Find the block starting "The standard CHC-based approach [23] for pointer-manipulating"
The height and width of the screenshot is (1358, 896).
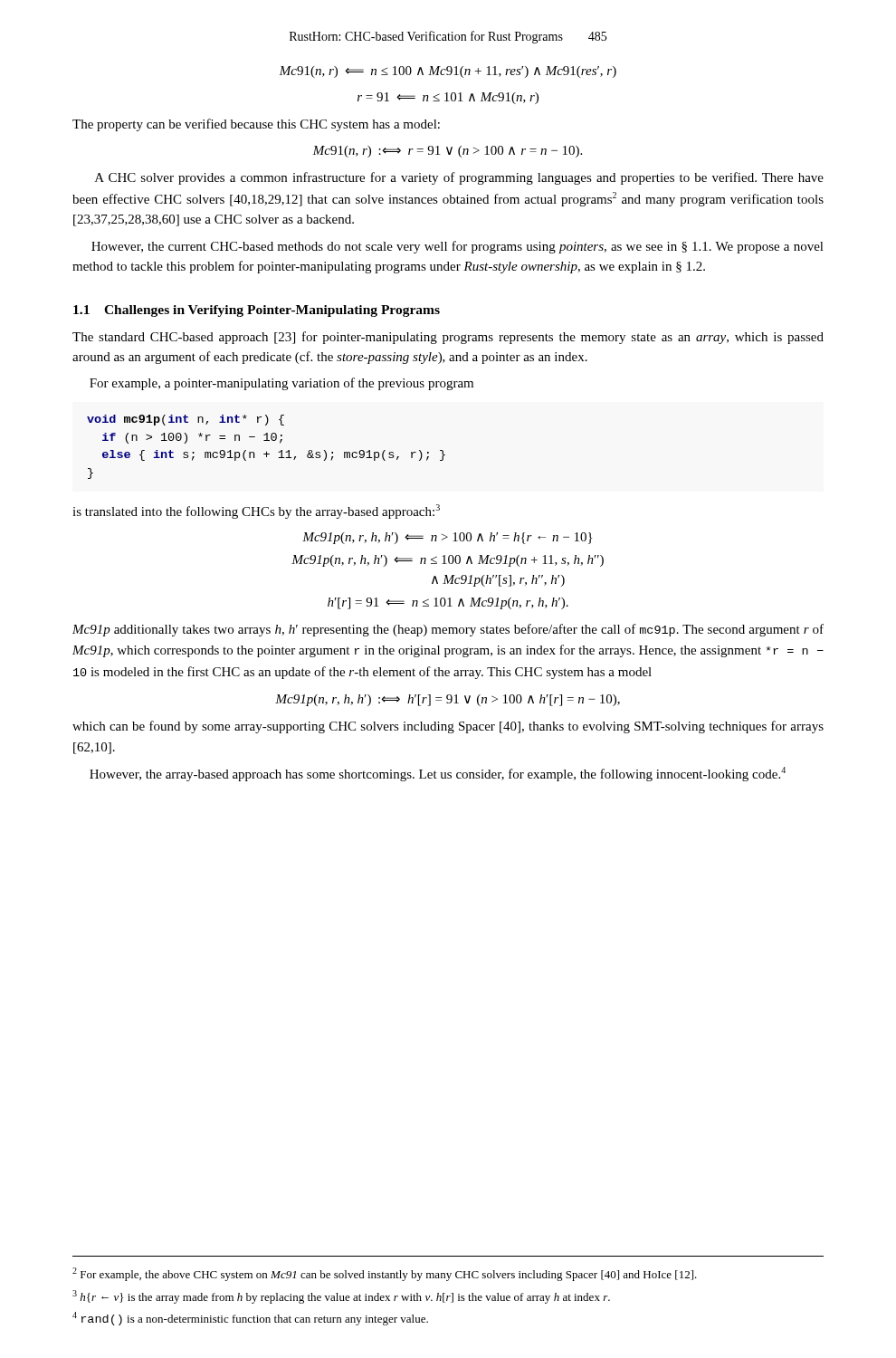[448, 347]
